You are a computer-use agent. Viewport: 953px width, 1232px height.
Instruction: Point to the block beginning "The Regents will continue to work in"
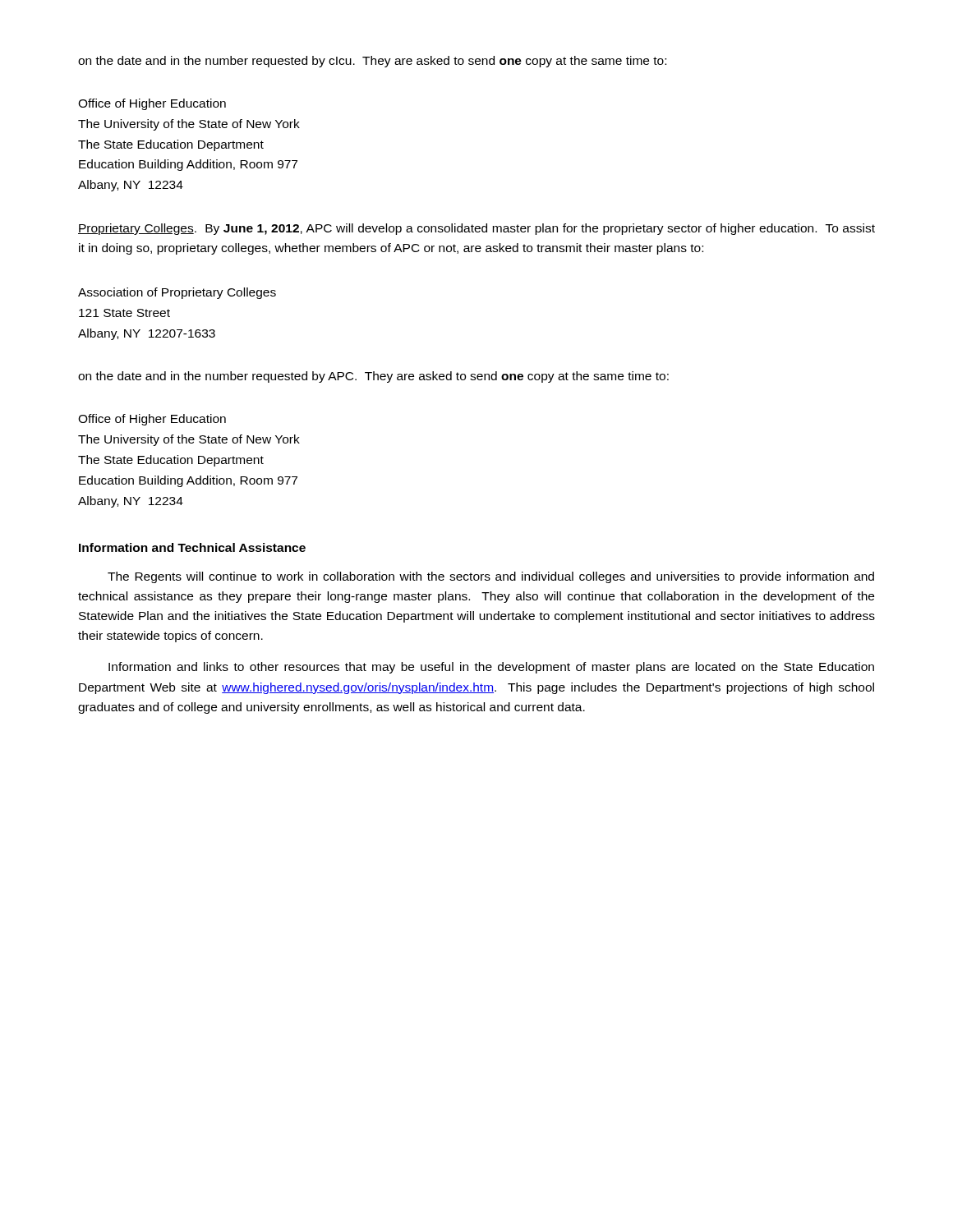tap(476, 606)
